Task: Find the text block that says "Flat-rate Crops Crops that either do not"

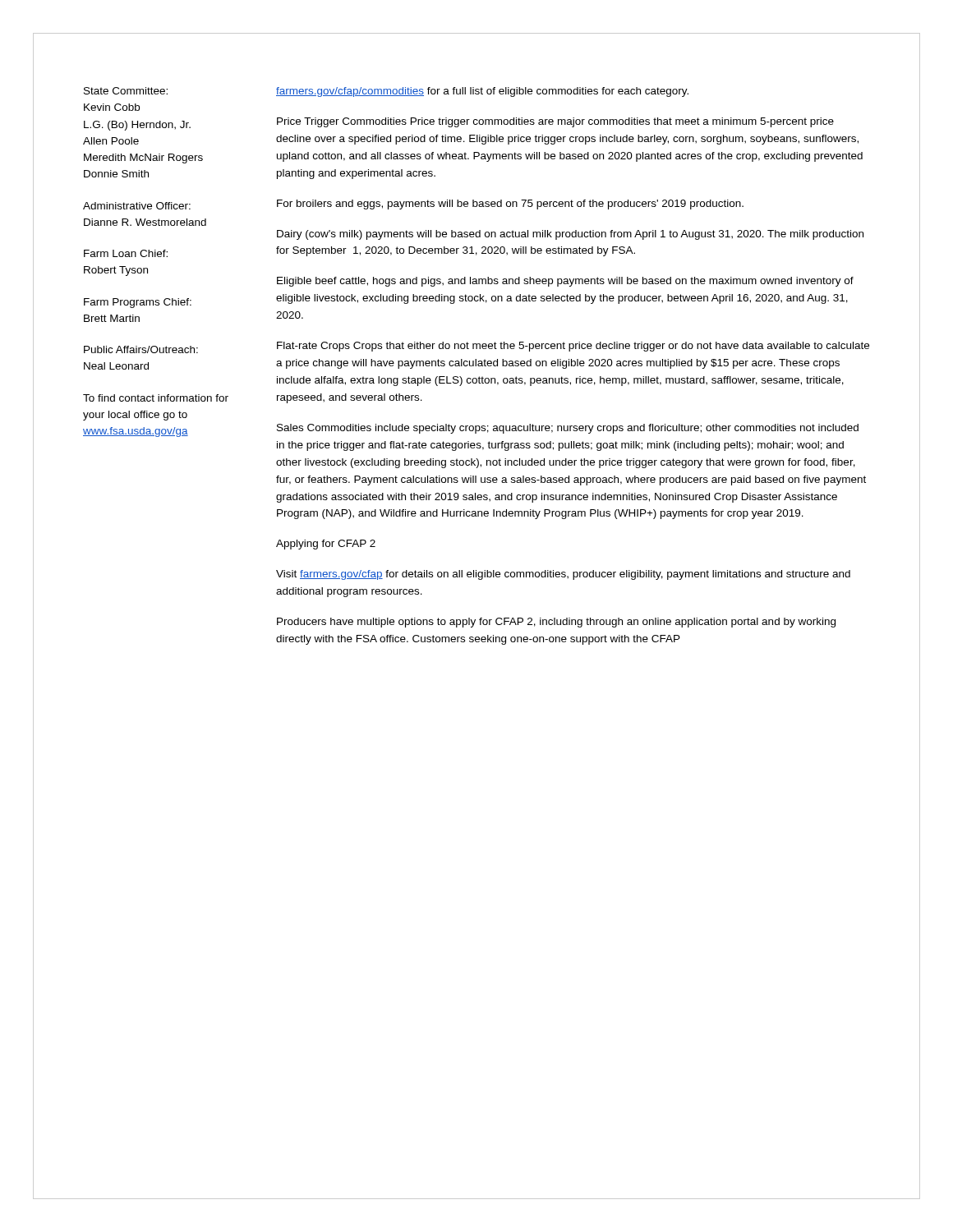Action: [573, 371]
